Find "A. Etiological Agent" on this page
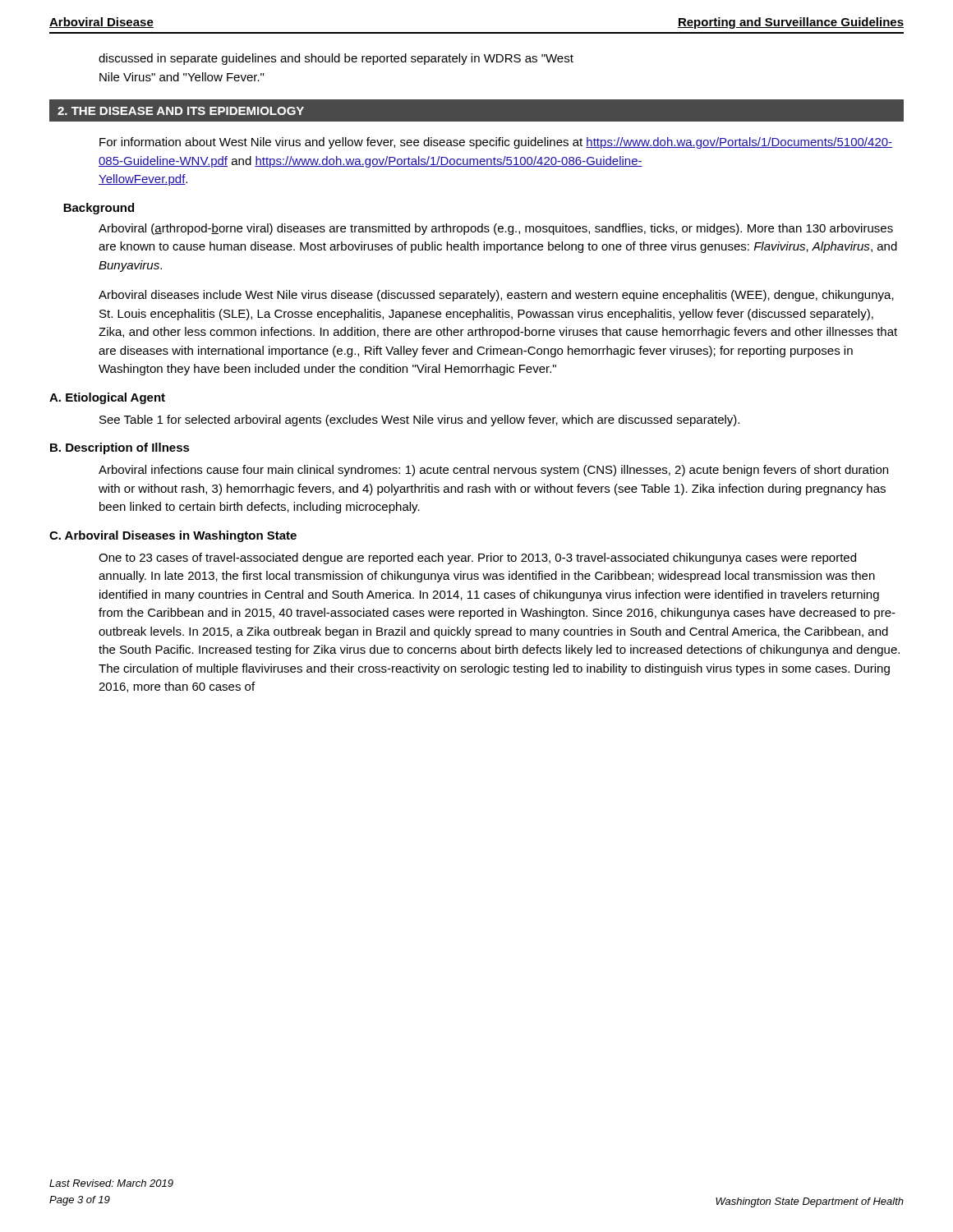953x1232 pixels. [x=107, y=397]
